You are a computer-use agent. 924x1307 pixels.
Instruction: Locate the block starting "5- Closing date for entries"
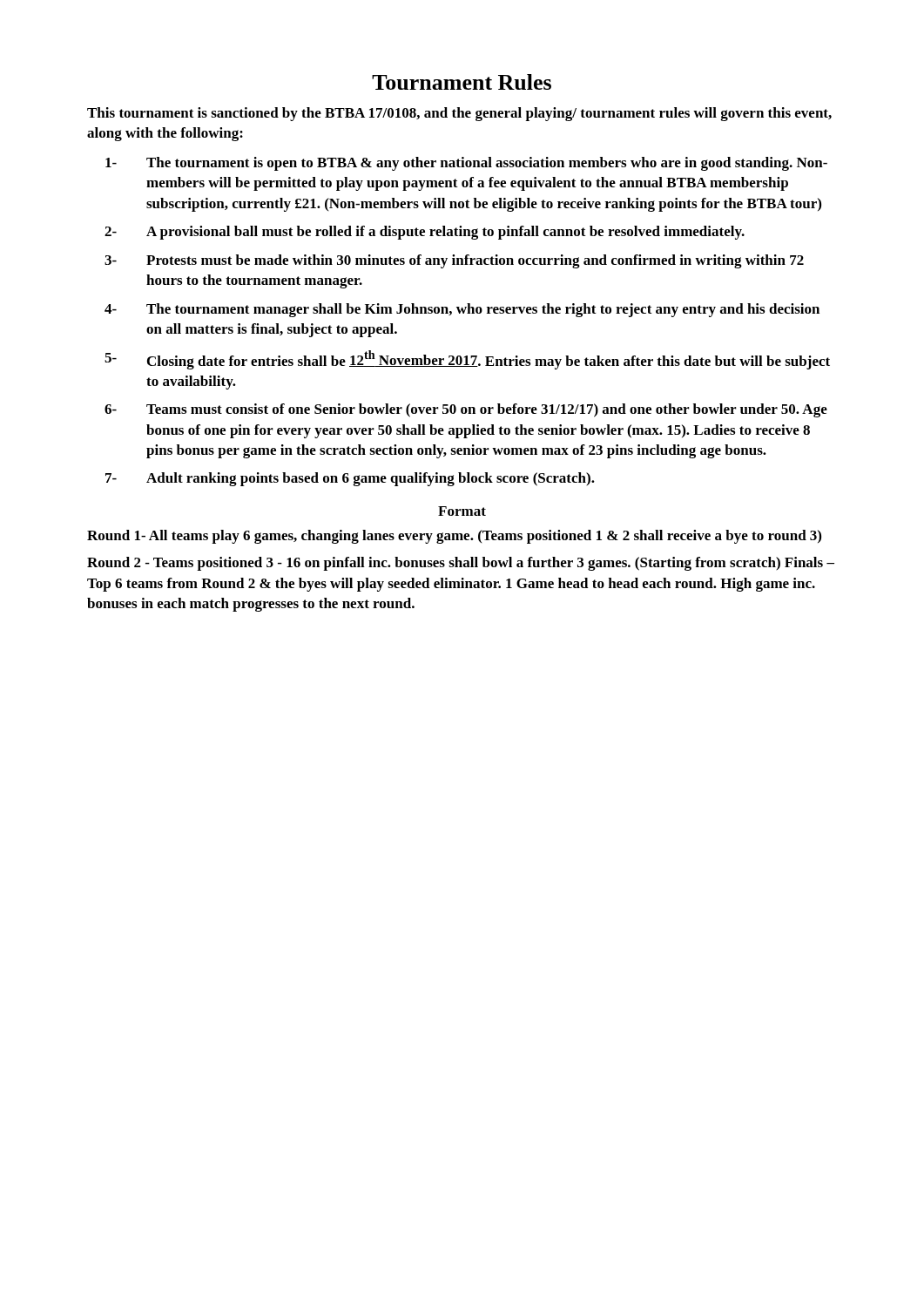click(x=471, y=369)
